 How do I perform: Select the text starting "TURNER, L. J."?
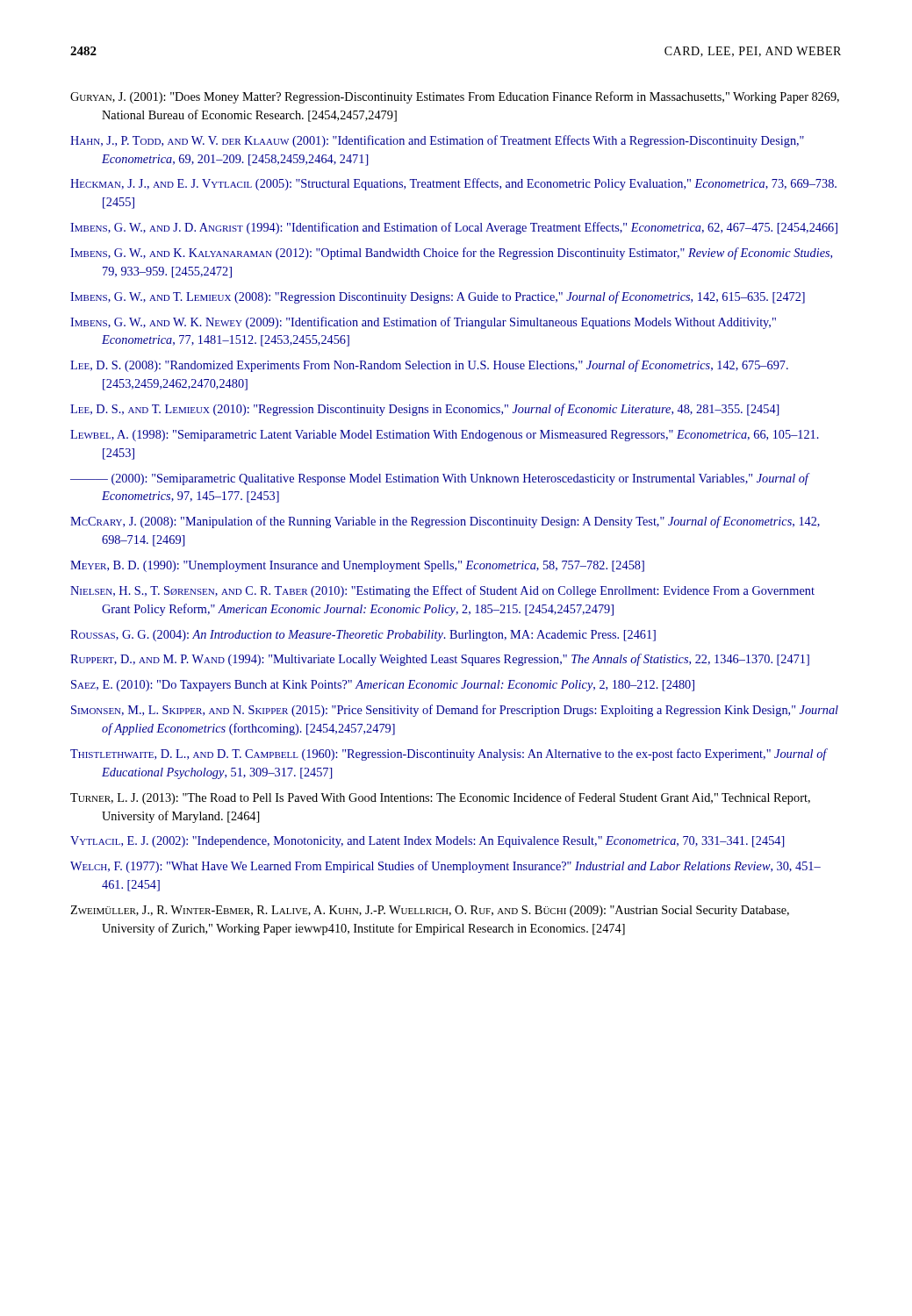[440, 806]
